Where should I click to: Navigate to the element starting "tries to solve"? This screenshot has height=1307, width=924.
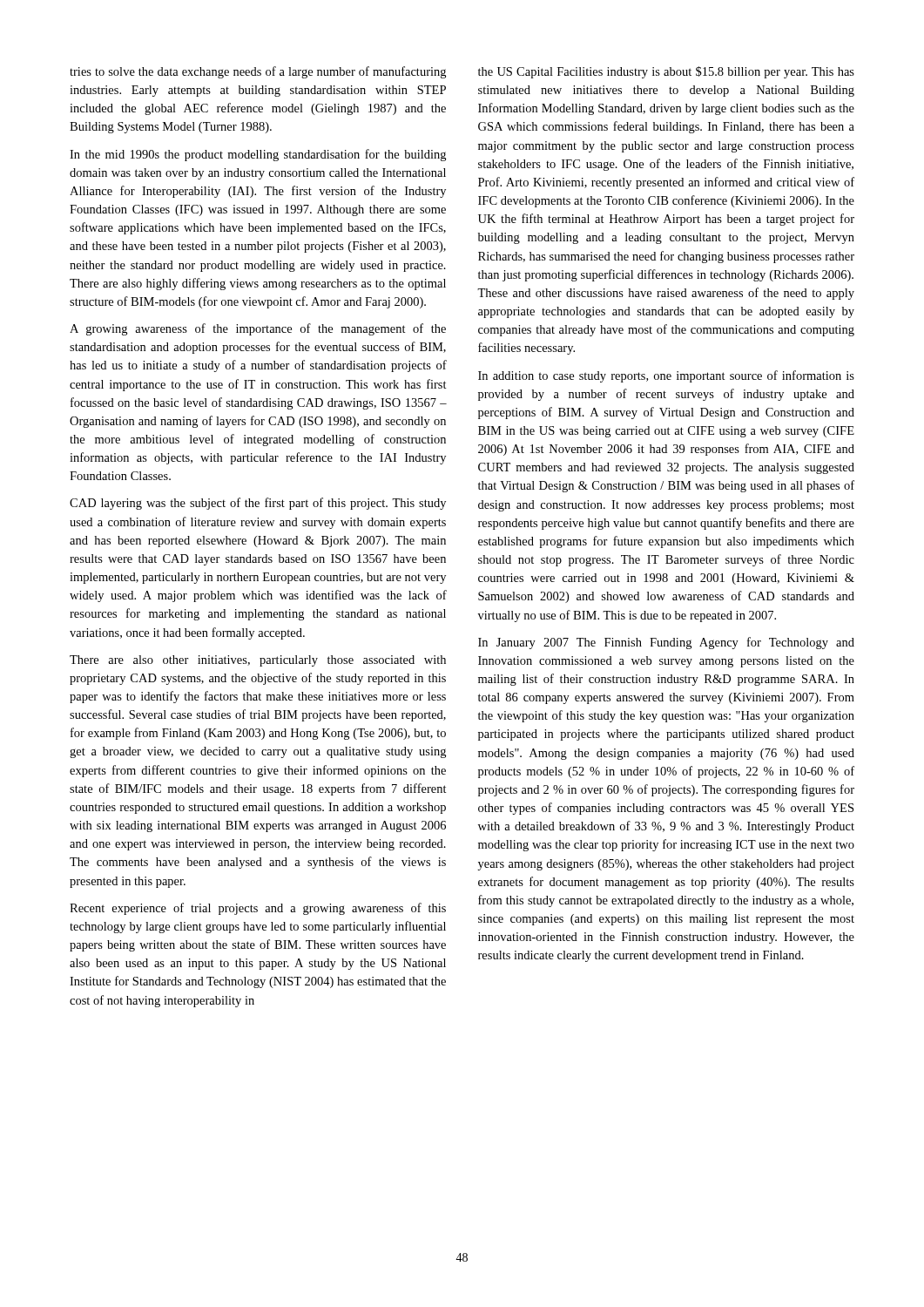258,536
